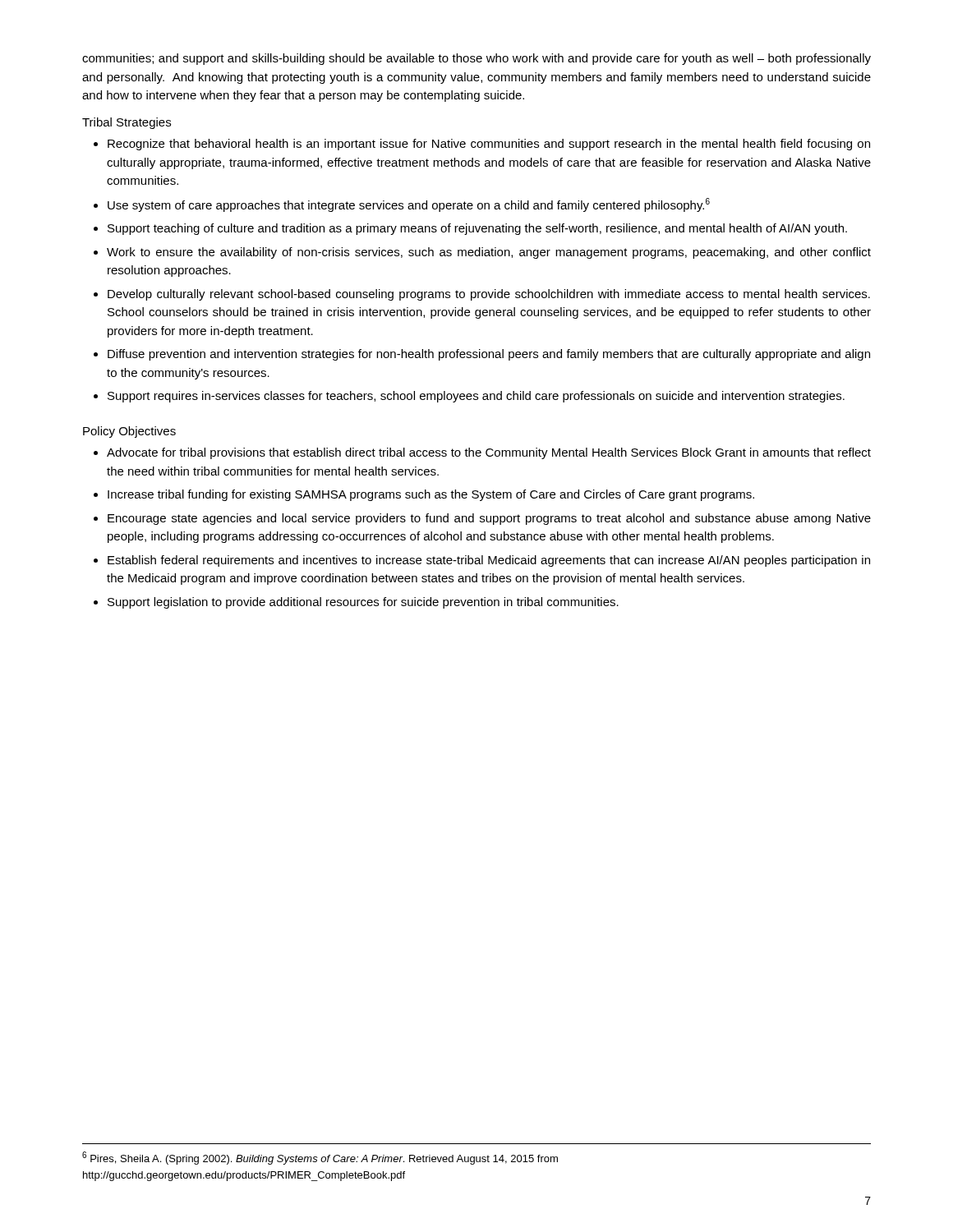Locate the block of text that opens with "Increase tribal funding"
953x1232 pixels.
[x=431, y=494]
